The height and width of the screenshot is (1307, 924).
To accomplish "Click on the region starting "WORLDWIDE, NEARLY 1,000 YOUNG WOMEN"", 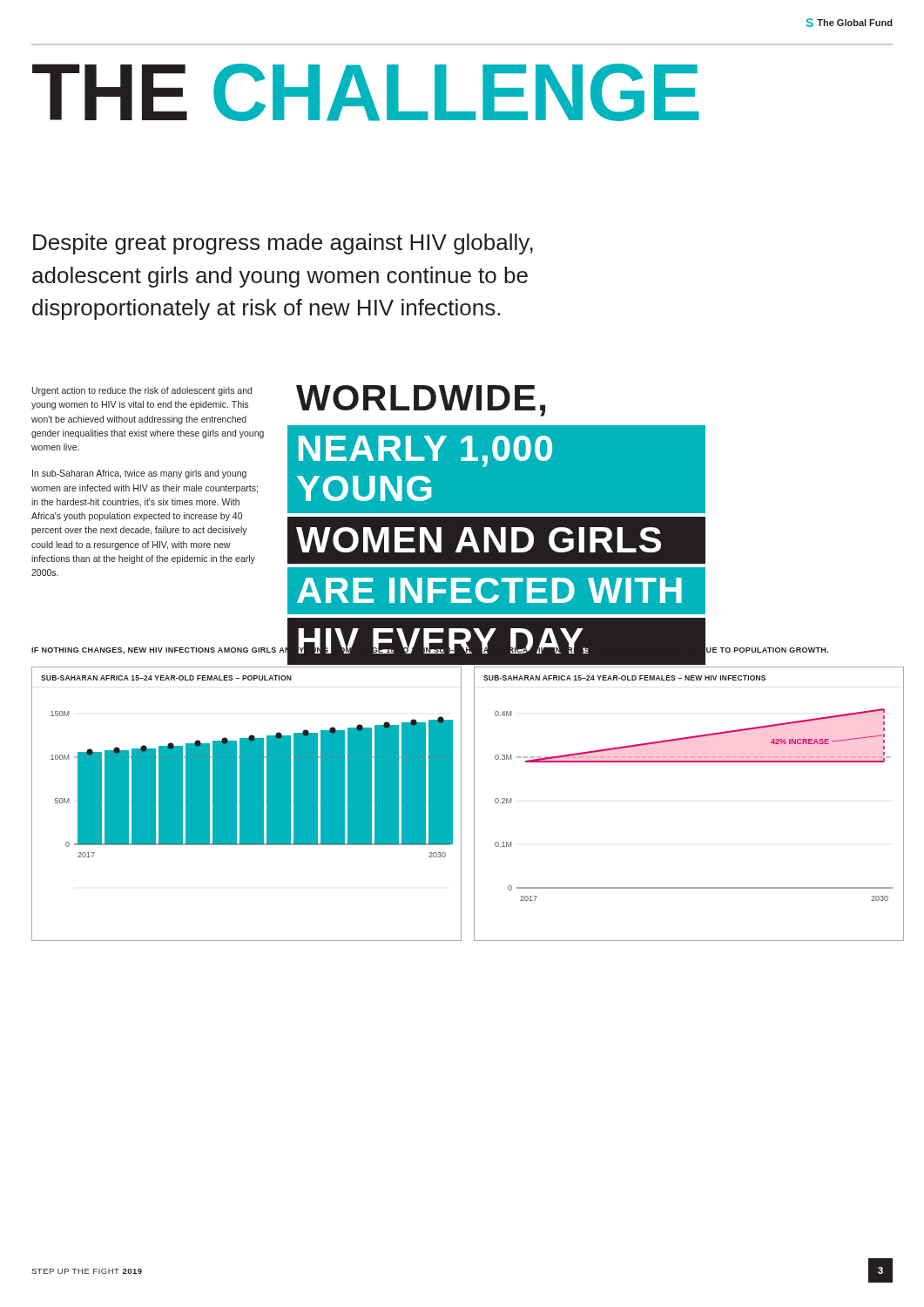I will [496, 520].
